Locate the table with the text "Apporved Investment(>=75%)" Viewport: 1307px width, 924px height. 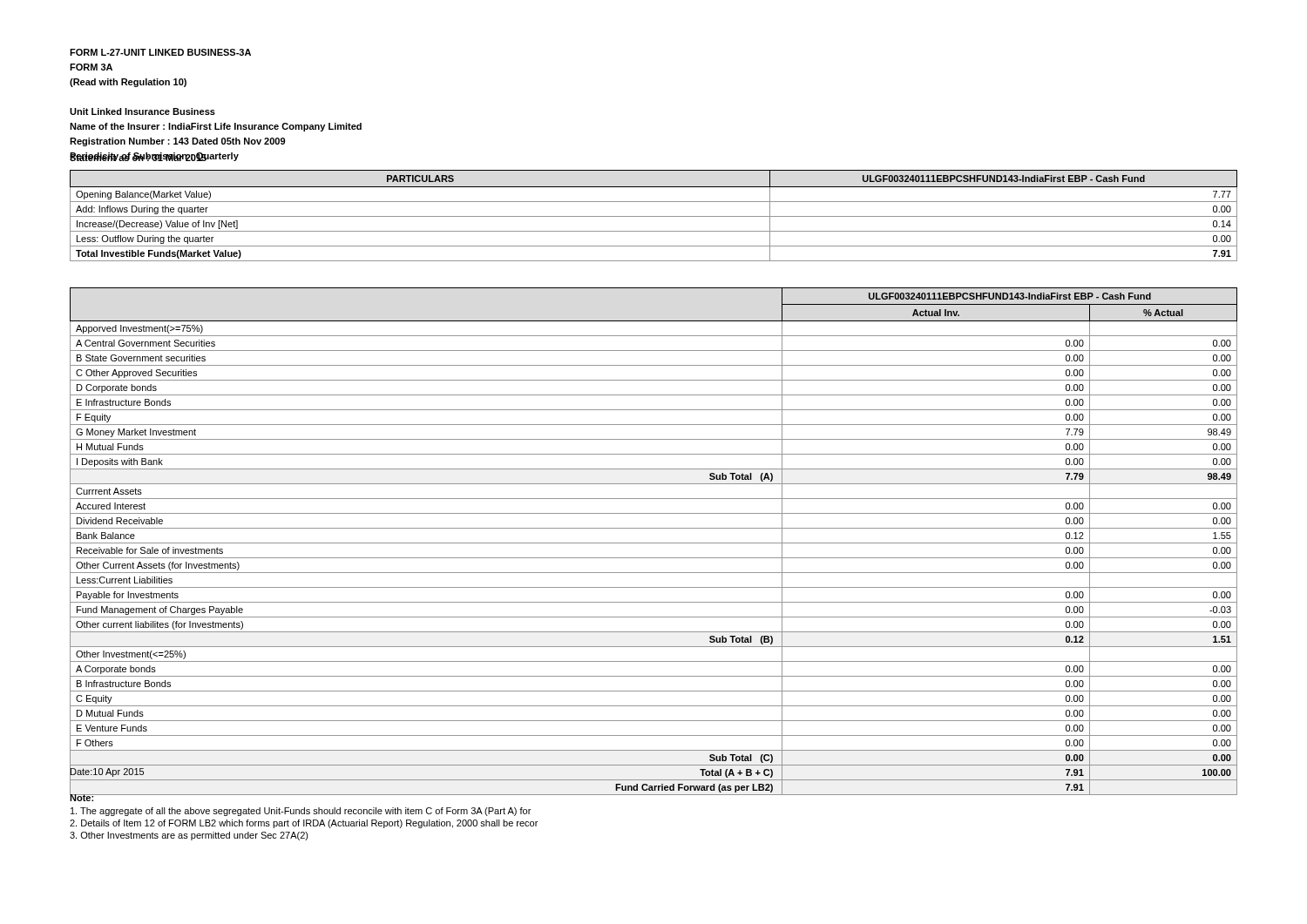pos(654,541)
